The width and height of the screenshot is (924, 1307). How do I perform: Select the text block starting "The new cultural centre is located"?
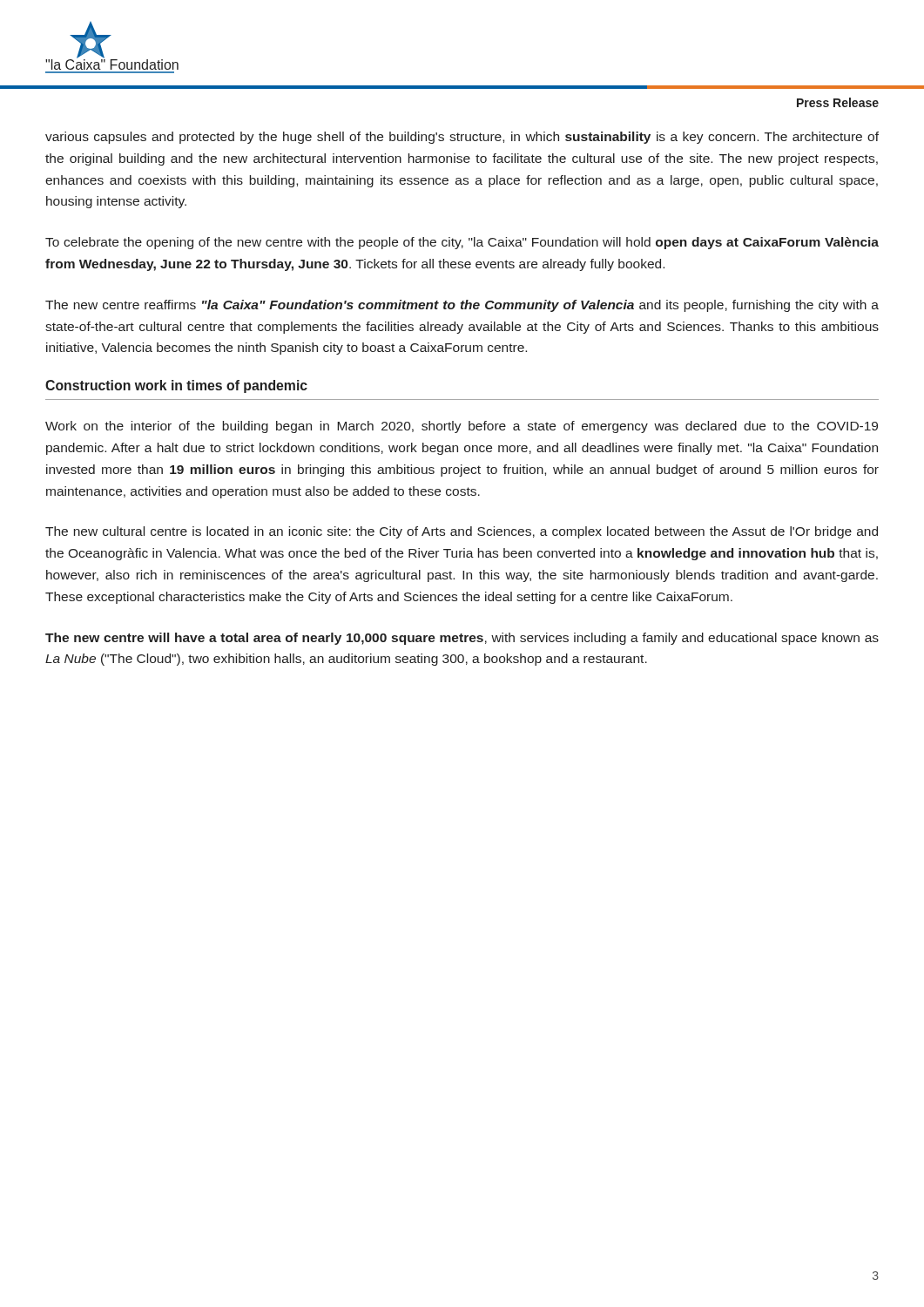point(462,564)
